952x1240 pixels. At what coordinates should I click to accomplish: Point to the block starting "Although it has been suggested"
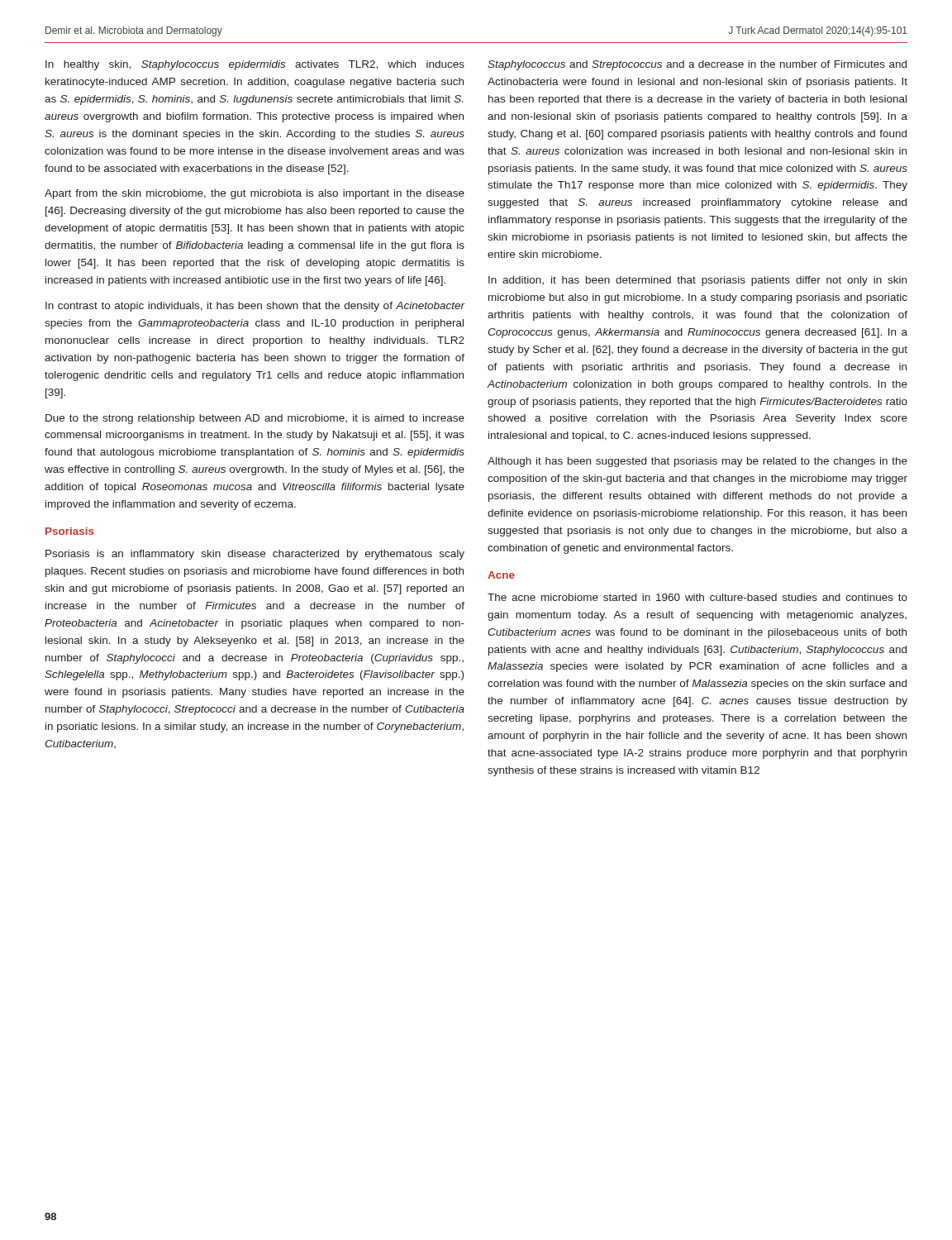(697, 505)
